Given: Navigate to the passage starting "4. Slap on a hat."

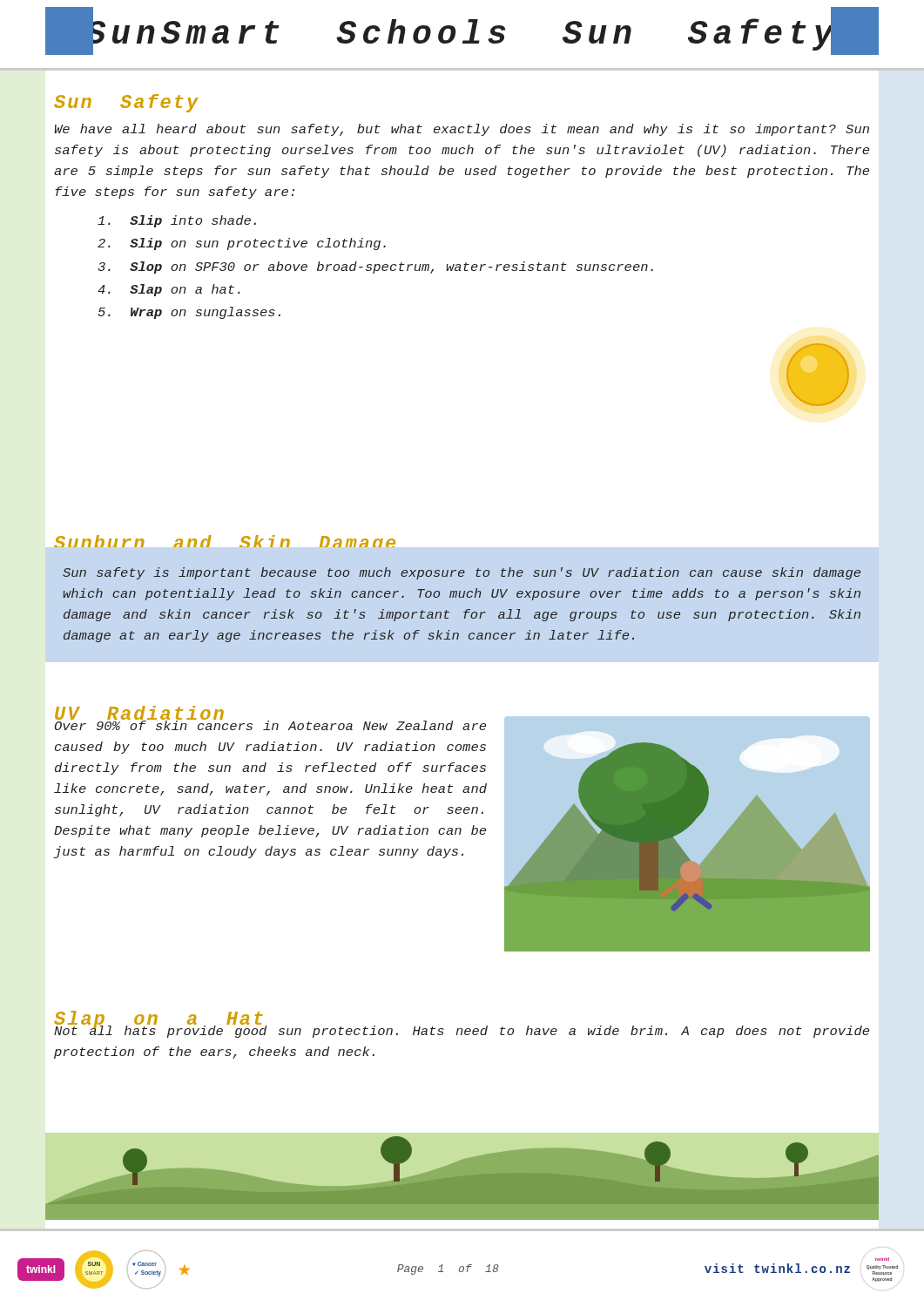Looking at the screenshot, I should pyautogui.click(x=170, y=290).
